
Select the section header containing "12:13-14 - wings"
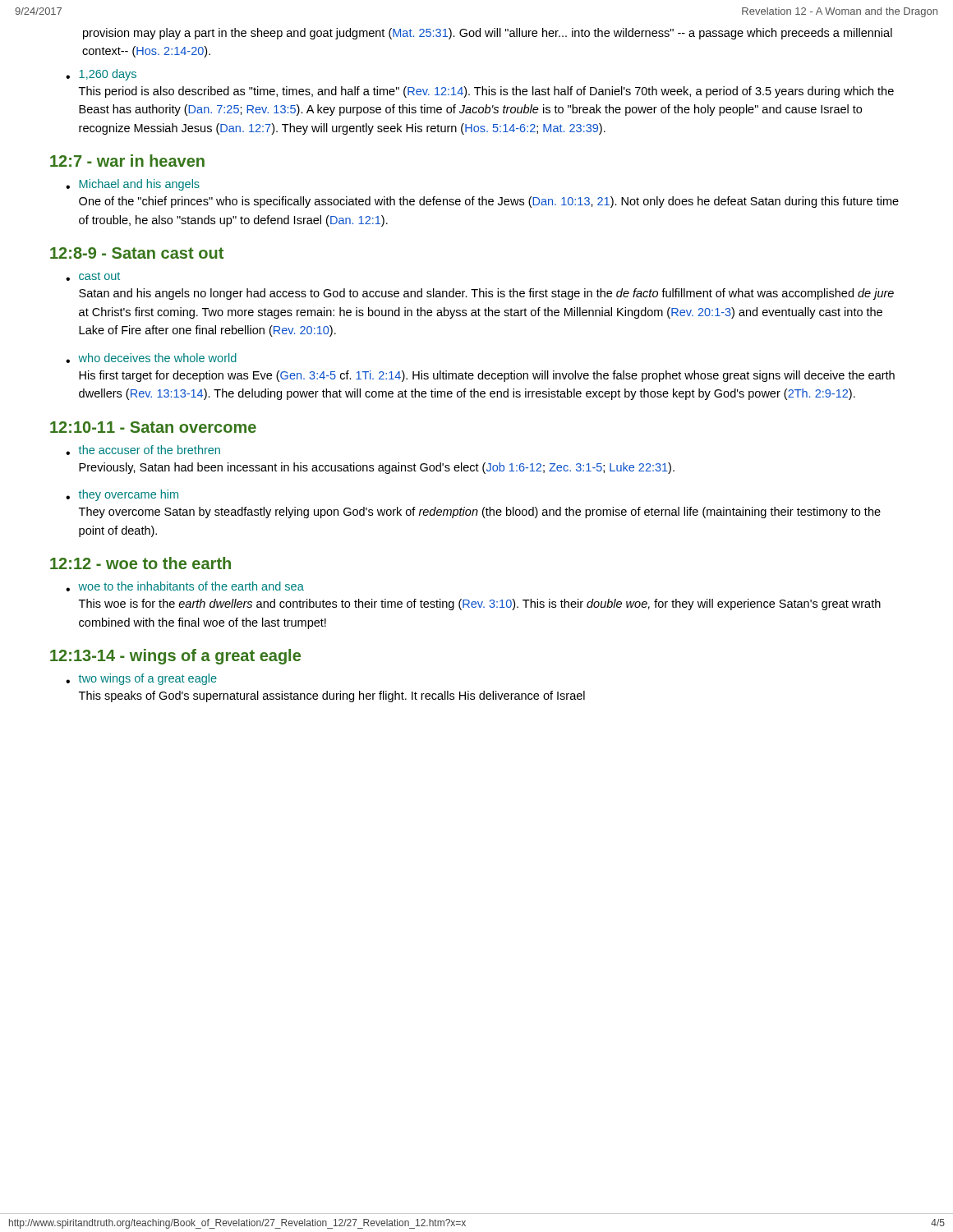pyautogui.click(x=175, y=655)
